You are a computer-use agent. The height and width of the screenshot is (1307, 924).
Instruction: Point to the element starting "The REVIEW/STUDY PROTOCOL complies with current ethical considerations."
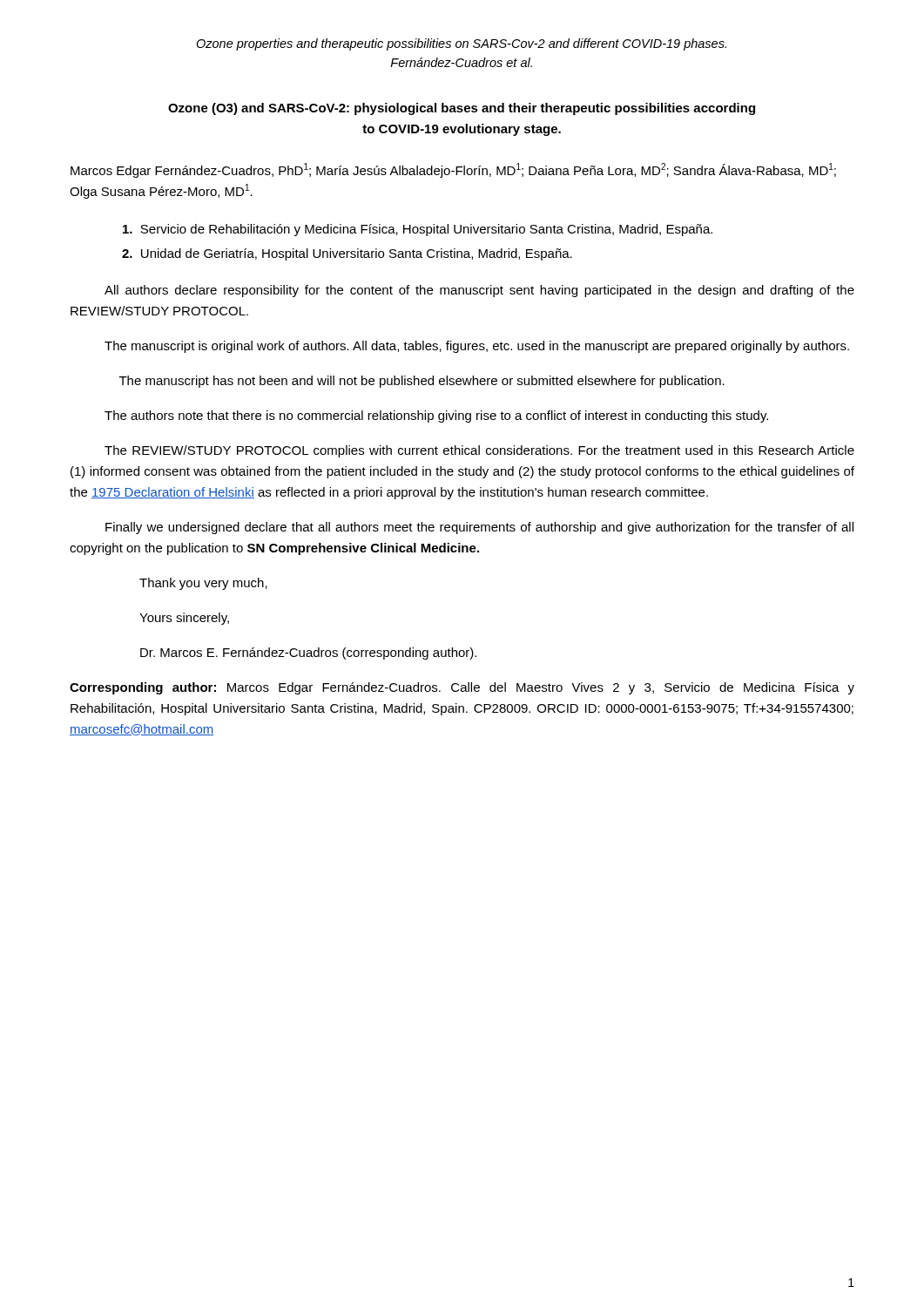462,471
